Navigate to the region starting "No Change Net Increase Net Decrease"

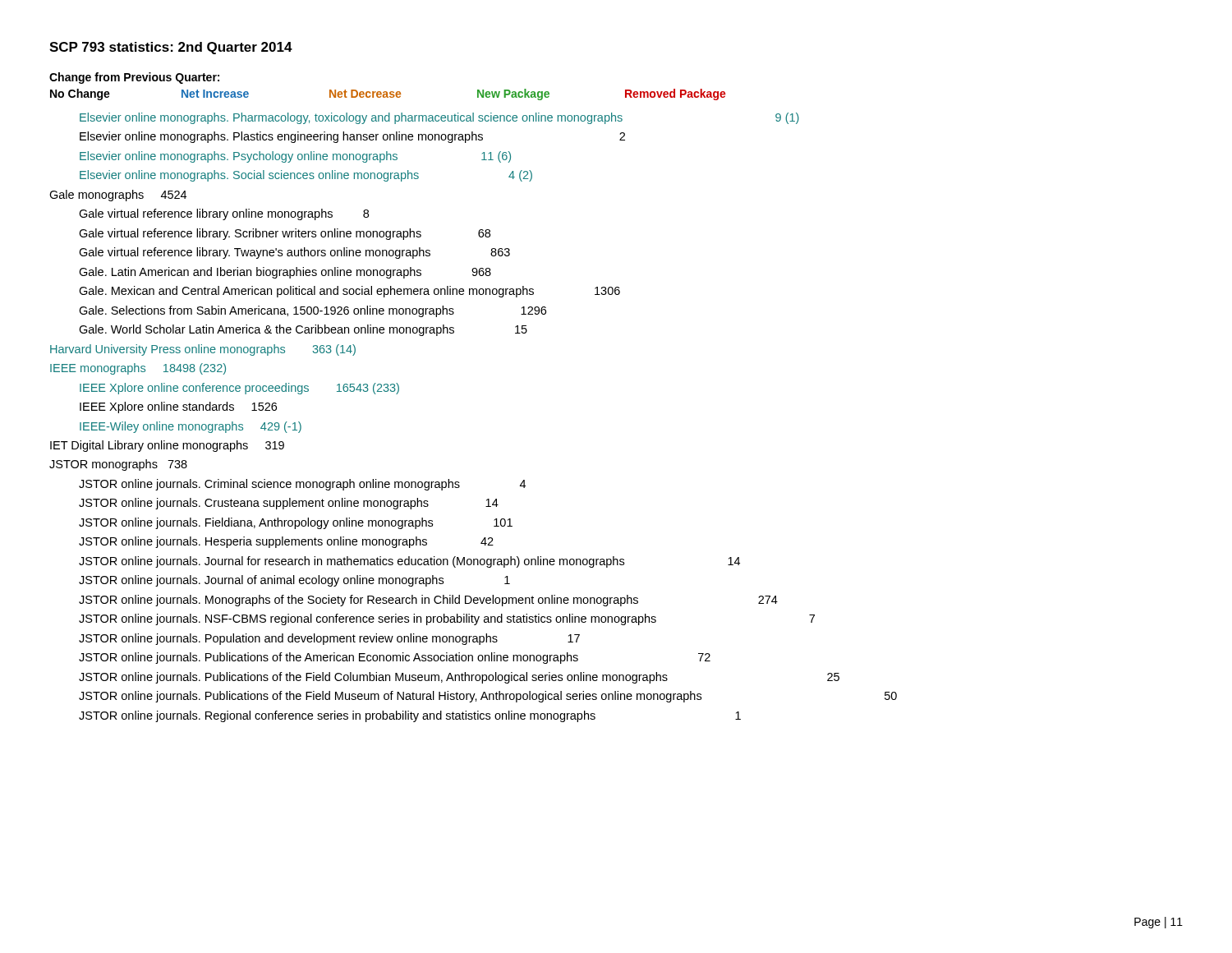(388, 94)
